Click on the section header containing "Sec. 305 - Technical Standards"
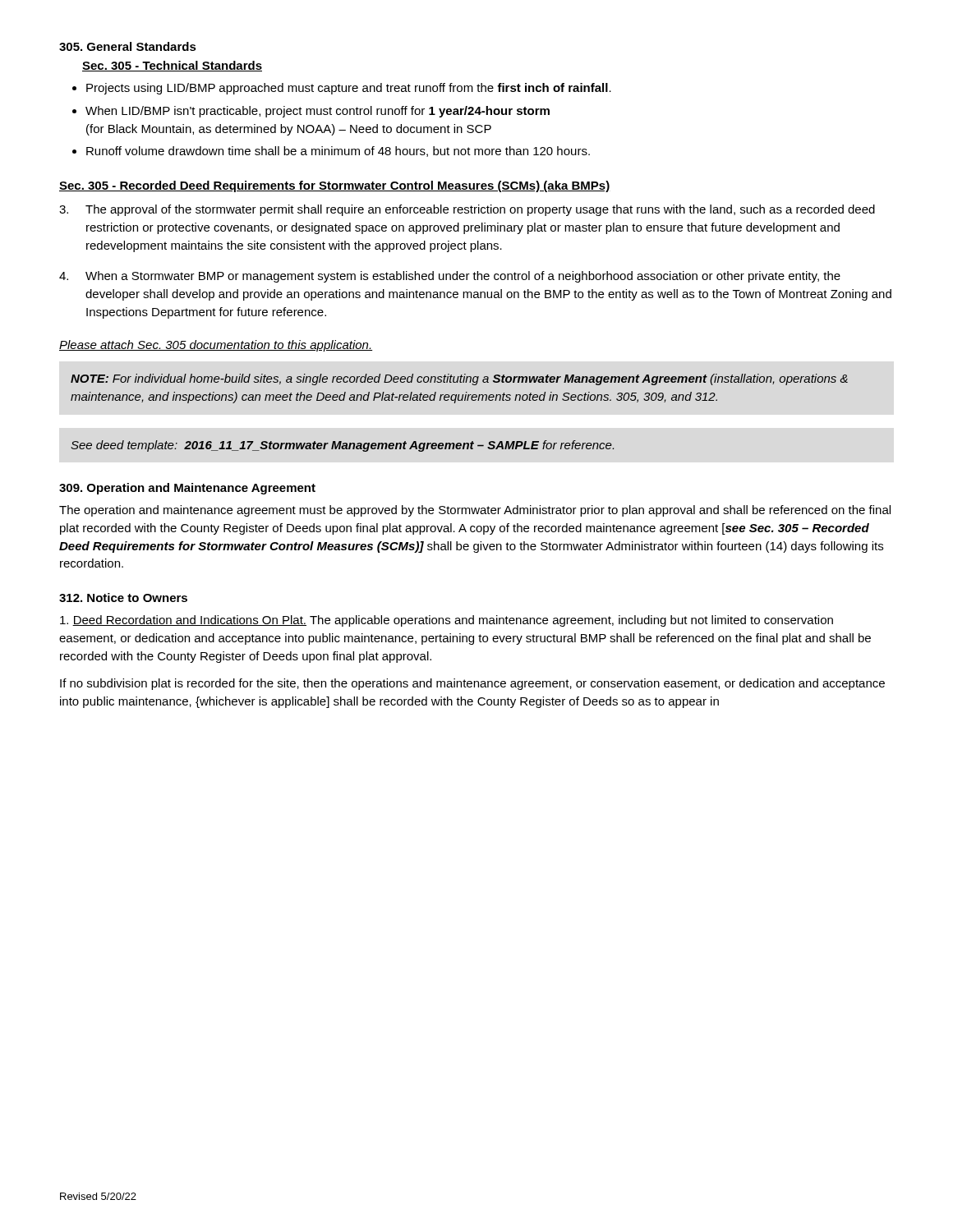Screen dimensions: 1232x953 point(172,65)
